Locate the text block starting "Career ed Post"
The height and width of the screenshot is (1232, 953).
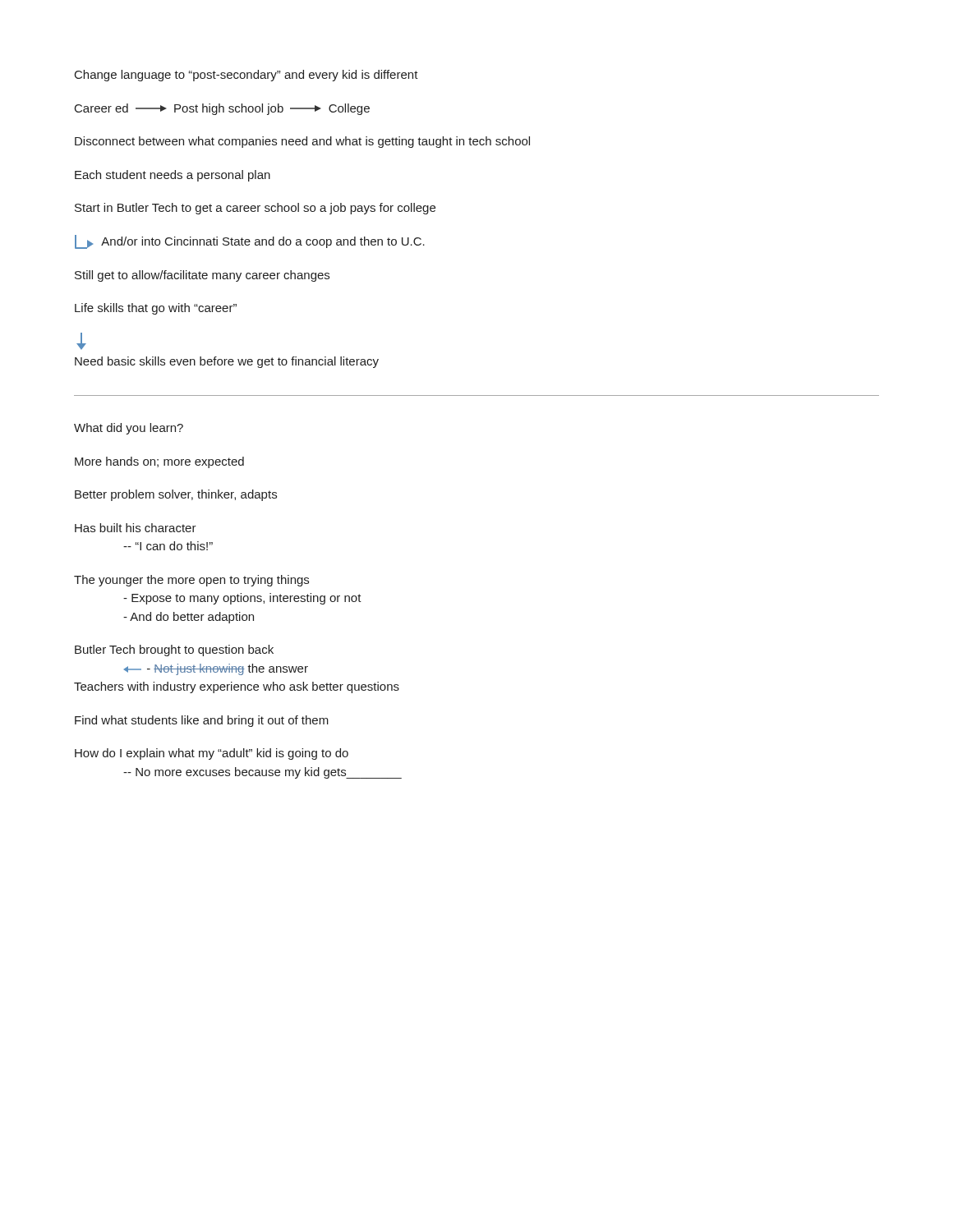coord(222,108)
